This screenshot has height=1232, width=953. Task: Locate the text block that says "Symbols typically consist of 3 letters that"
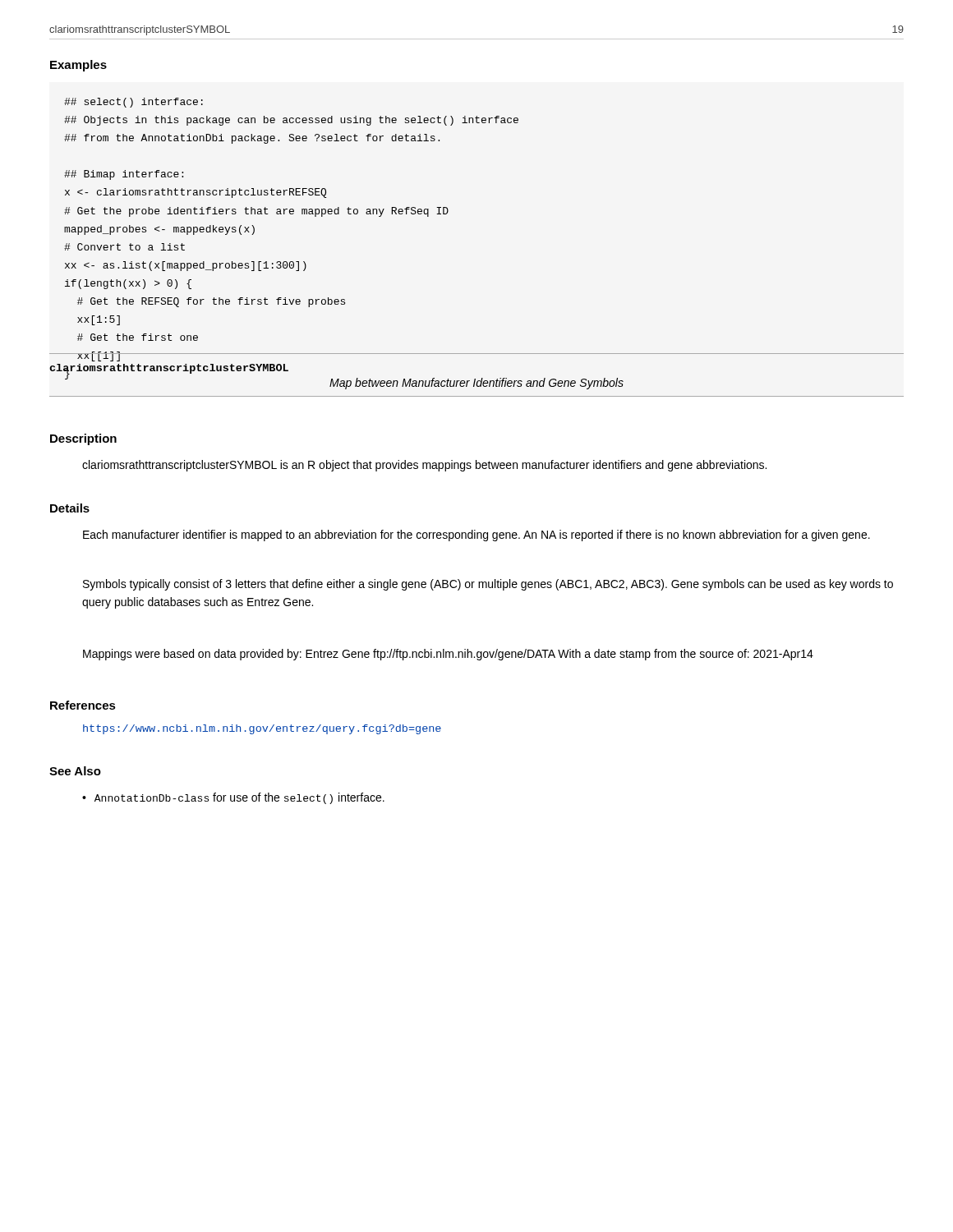pos(488,593)
